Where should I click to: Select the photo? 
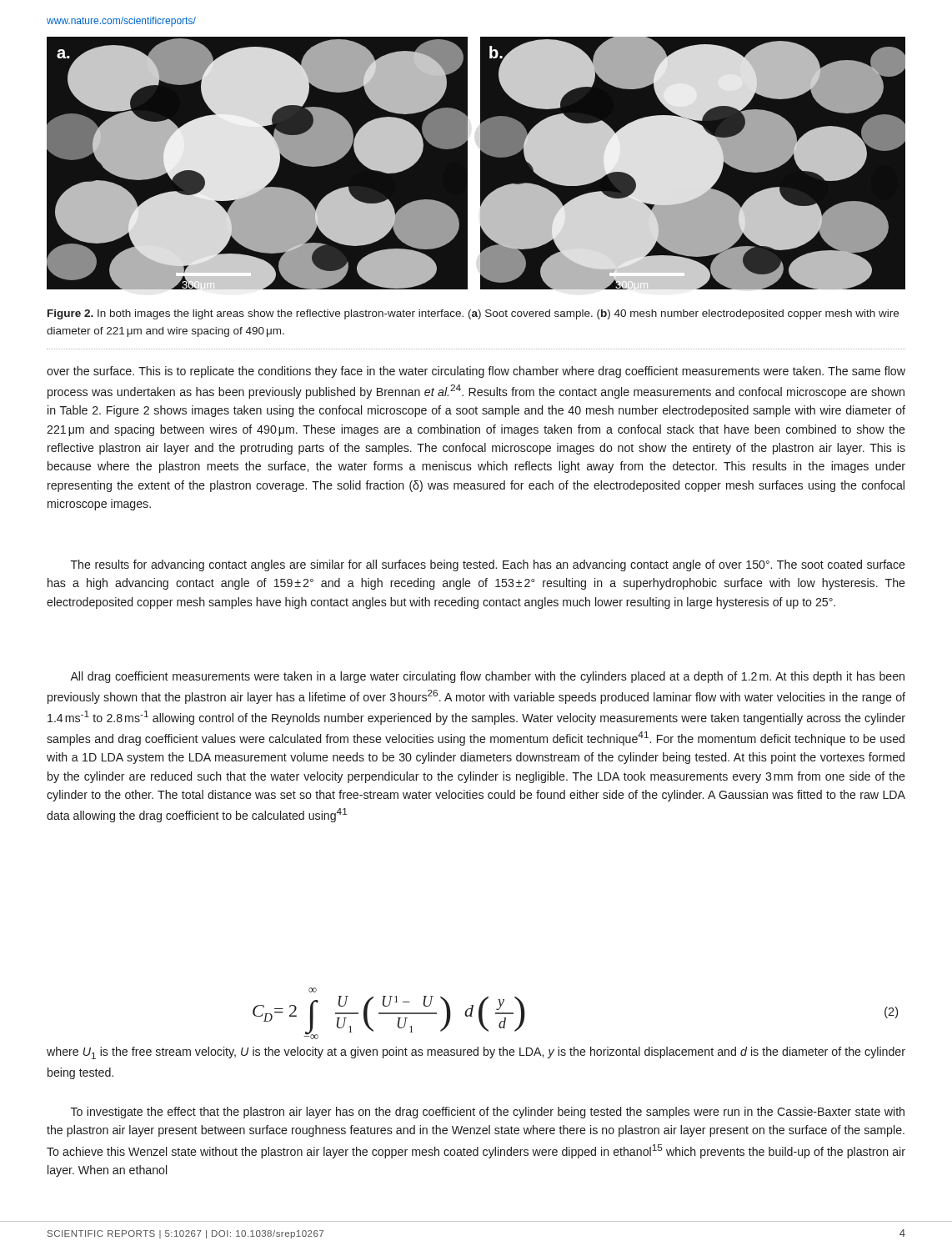pos(476,168)
